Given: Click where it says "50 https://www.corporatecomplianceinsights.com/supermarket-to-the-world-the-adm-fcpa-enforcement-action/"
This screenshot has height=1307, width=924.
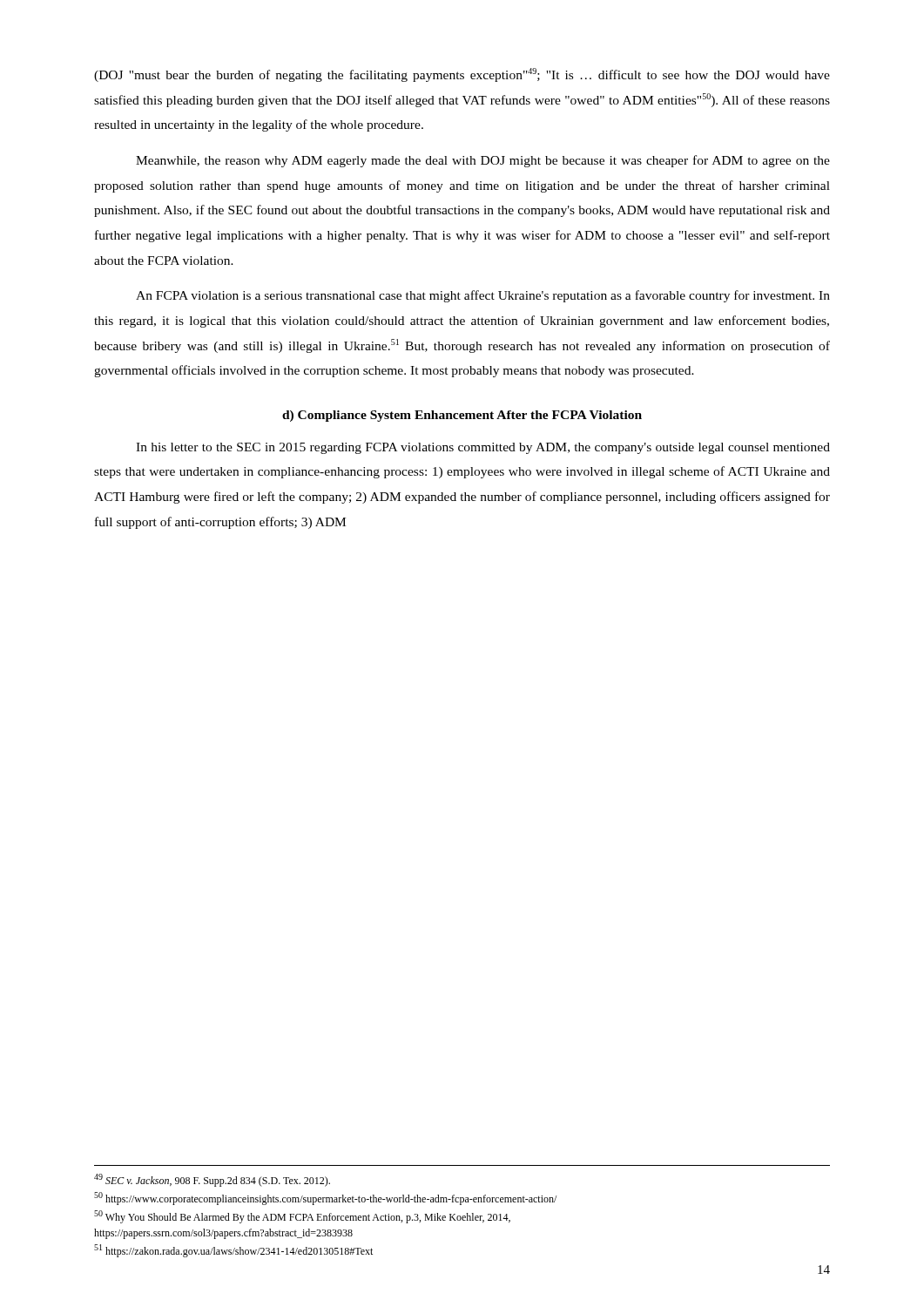Looking at the screenshot, I should [325, 1198].
